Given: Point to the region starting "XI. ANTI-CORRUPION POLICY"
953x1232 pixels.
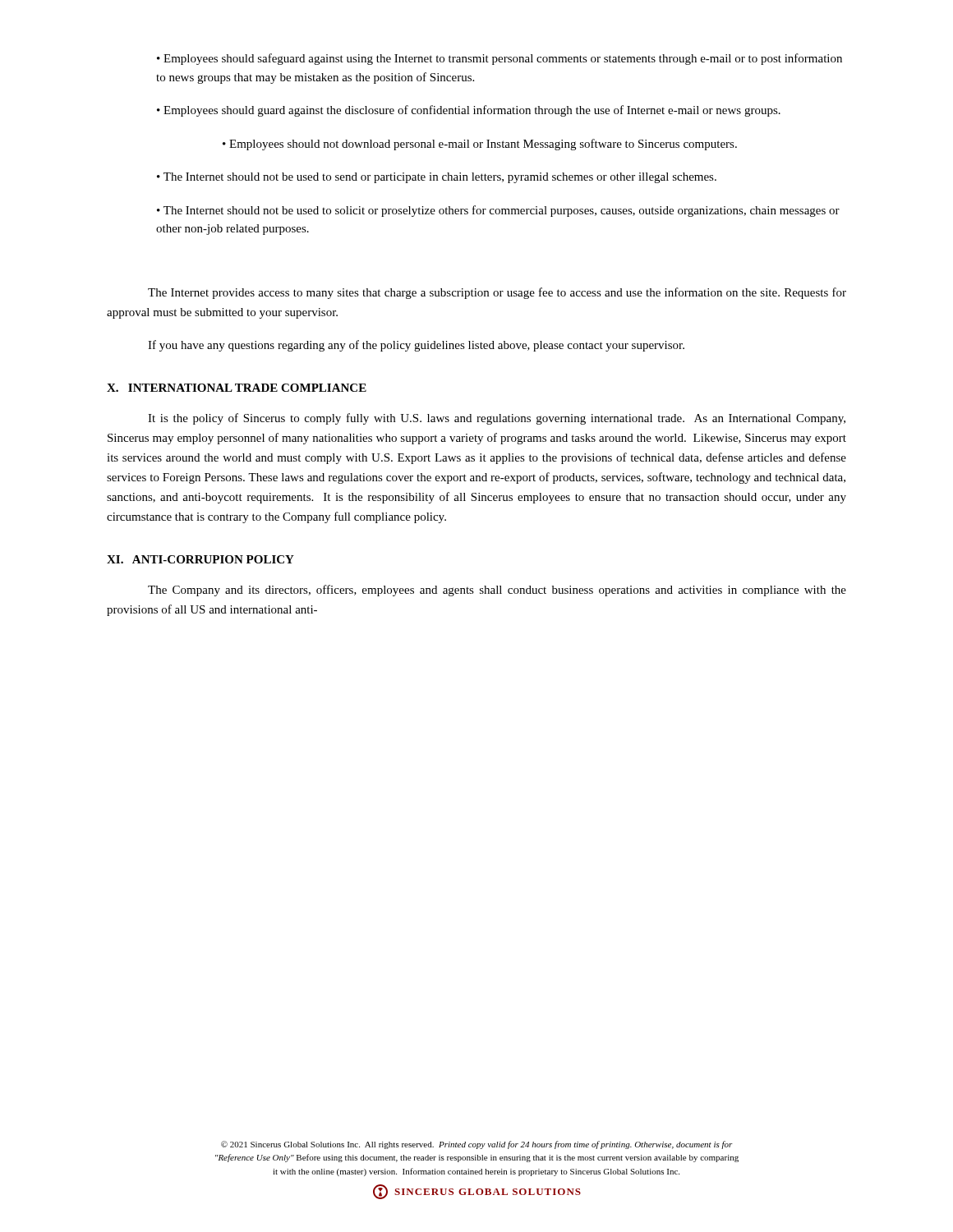Looking at the screenshot, I should (x=200, y=559).
